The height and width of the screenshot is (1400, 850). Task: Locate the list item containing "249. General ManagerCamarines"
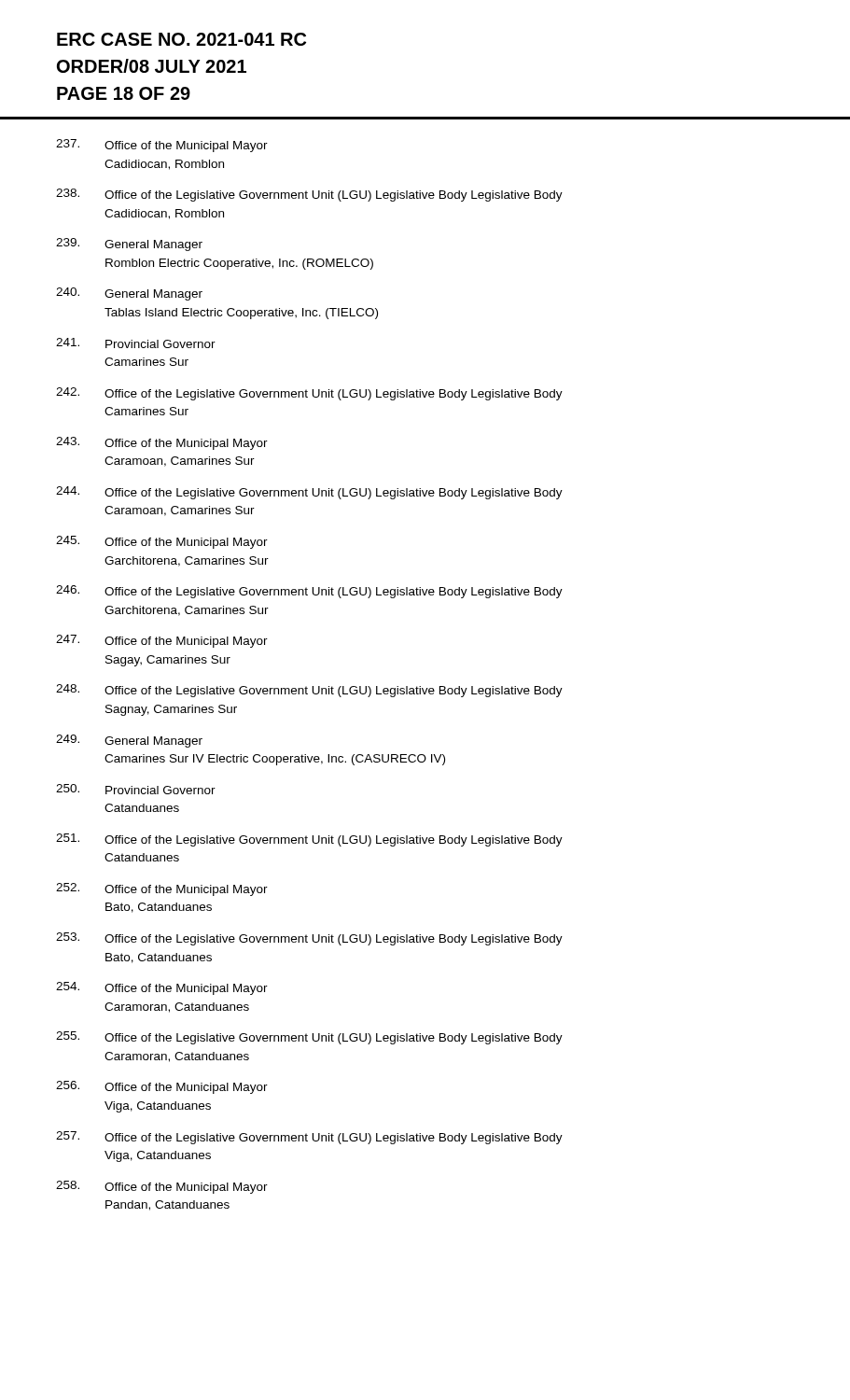[251, 749]
